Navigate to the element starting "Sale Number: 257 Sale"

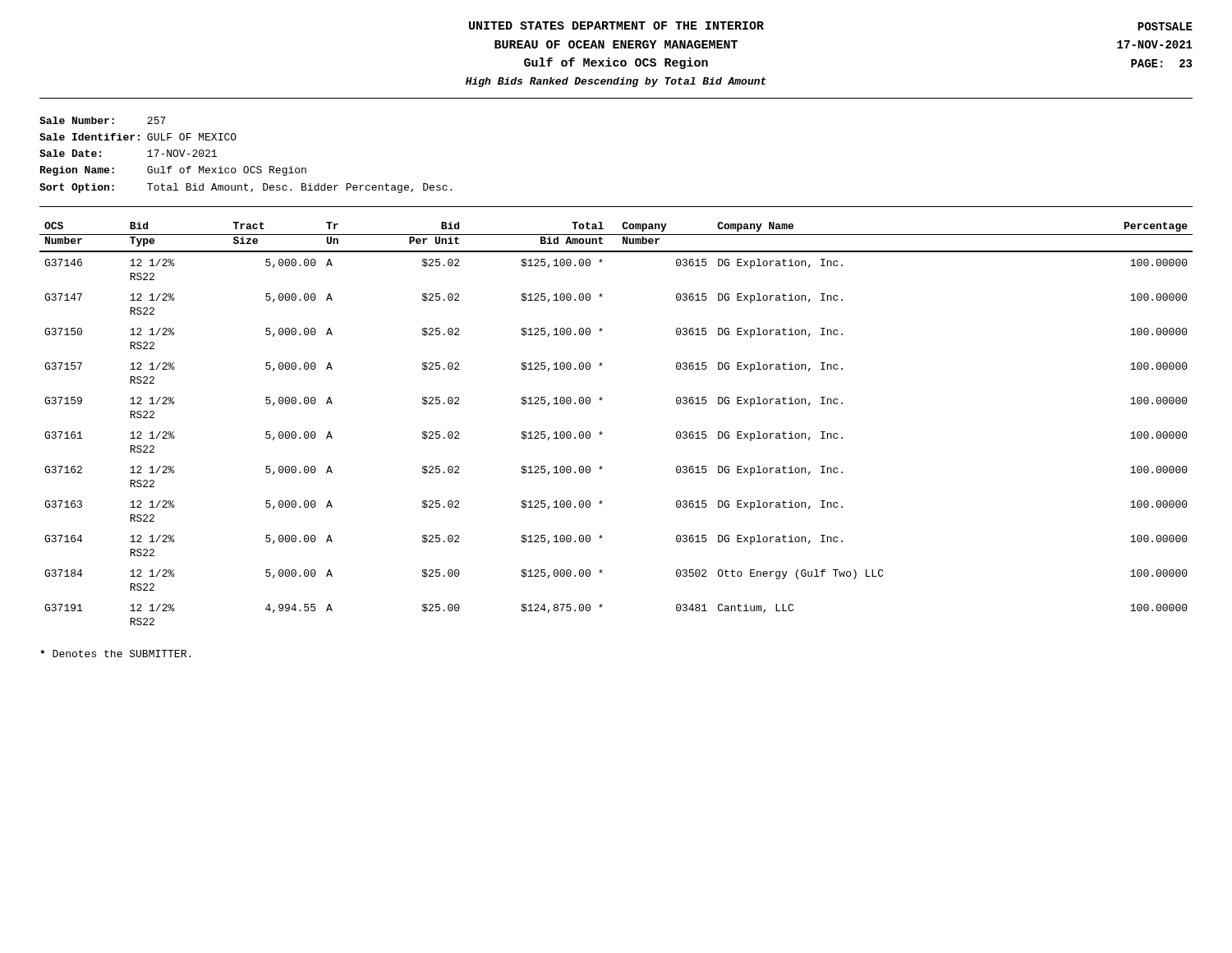249,155
